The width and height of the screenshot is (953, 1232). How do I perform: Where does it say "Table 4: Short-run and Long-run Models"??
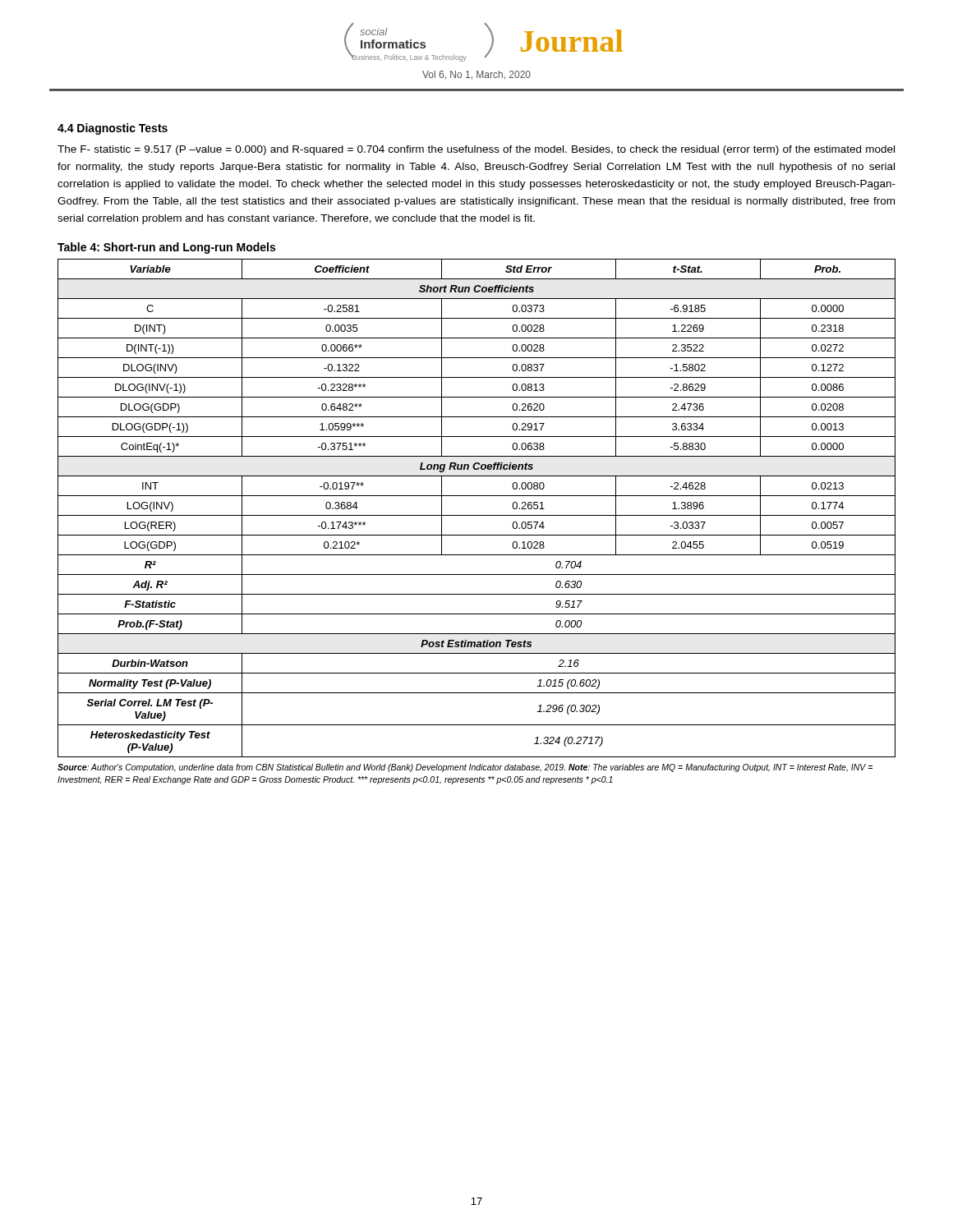pyautogui.click(x=167, y=247)
